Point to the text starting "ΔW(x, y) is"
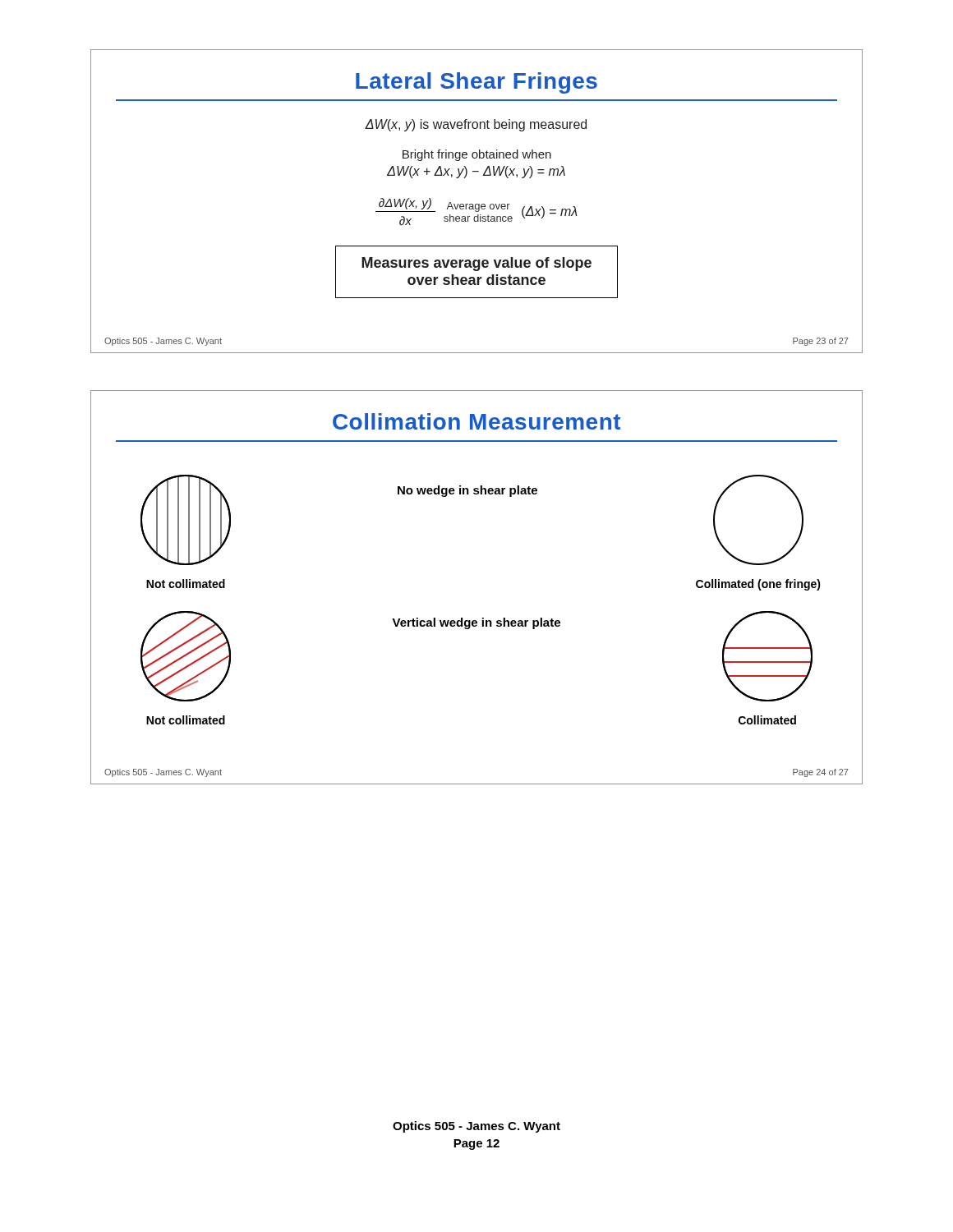 tap(476, 124)
